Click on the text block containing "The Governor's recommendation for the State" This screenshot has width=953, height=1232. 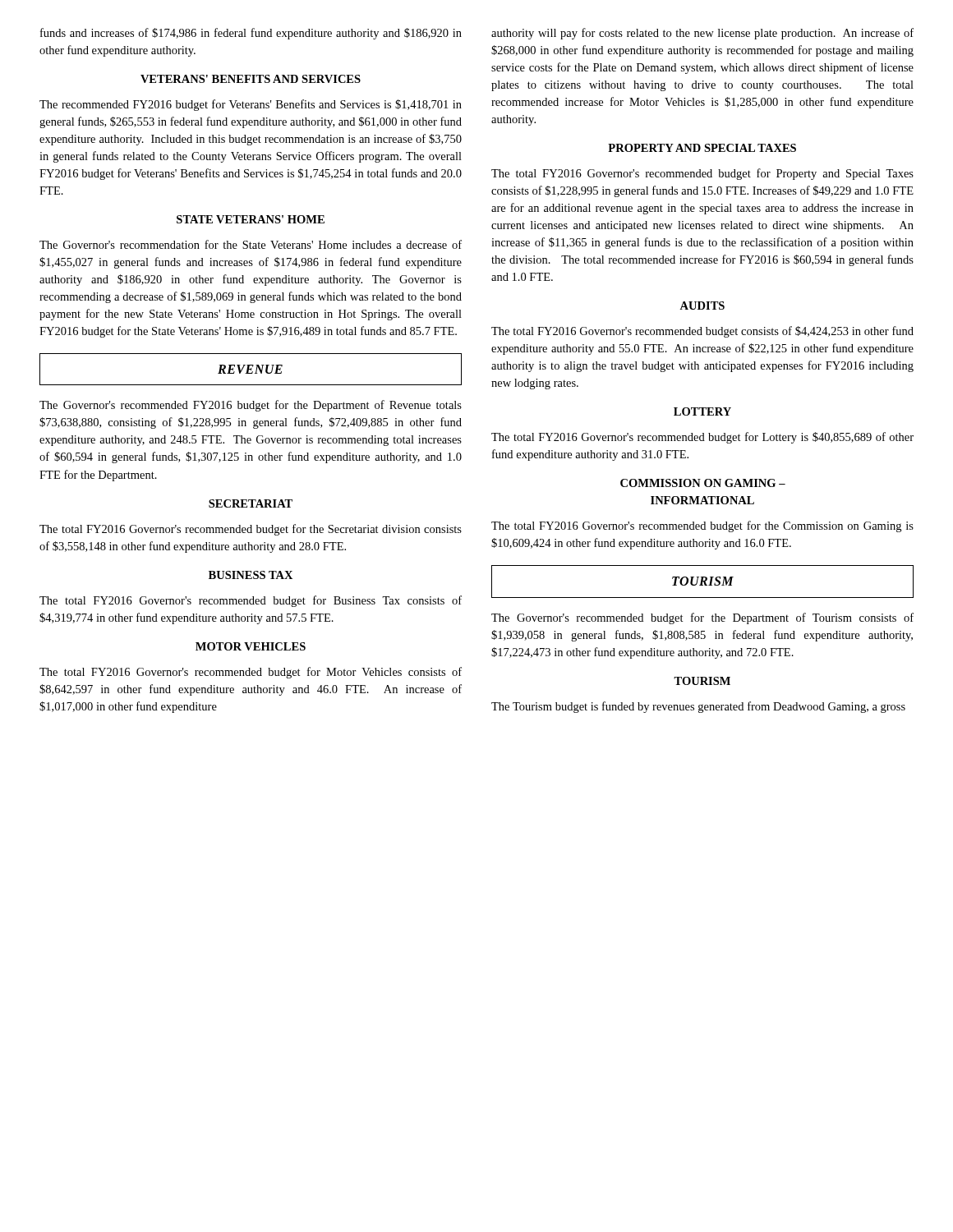251,288
